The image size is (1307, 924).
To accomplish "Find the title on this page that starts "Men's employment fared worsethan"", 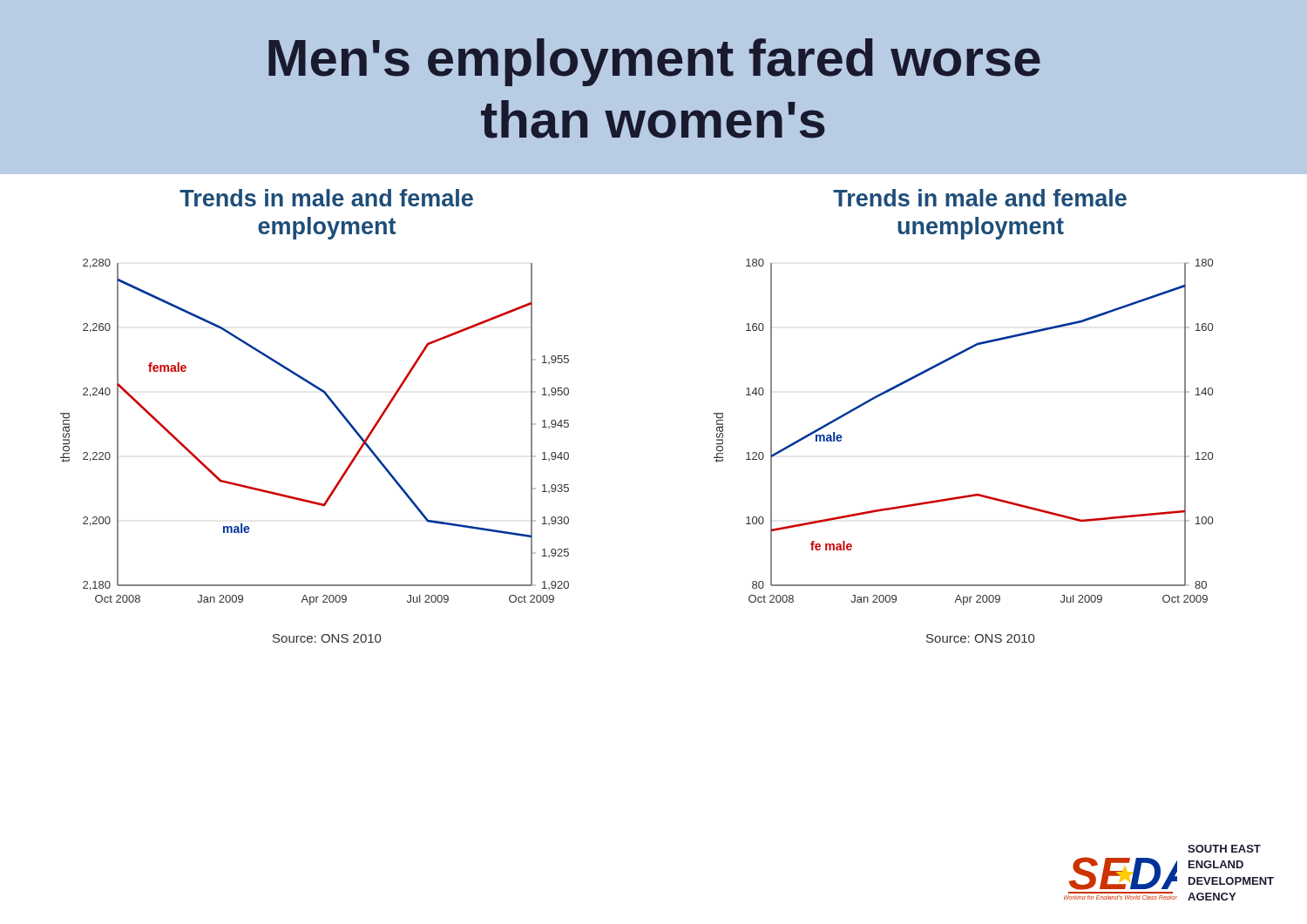I will click(x=654, y=90).
